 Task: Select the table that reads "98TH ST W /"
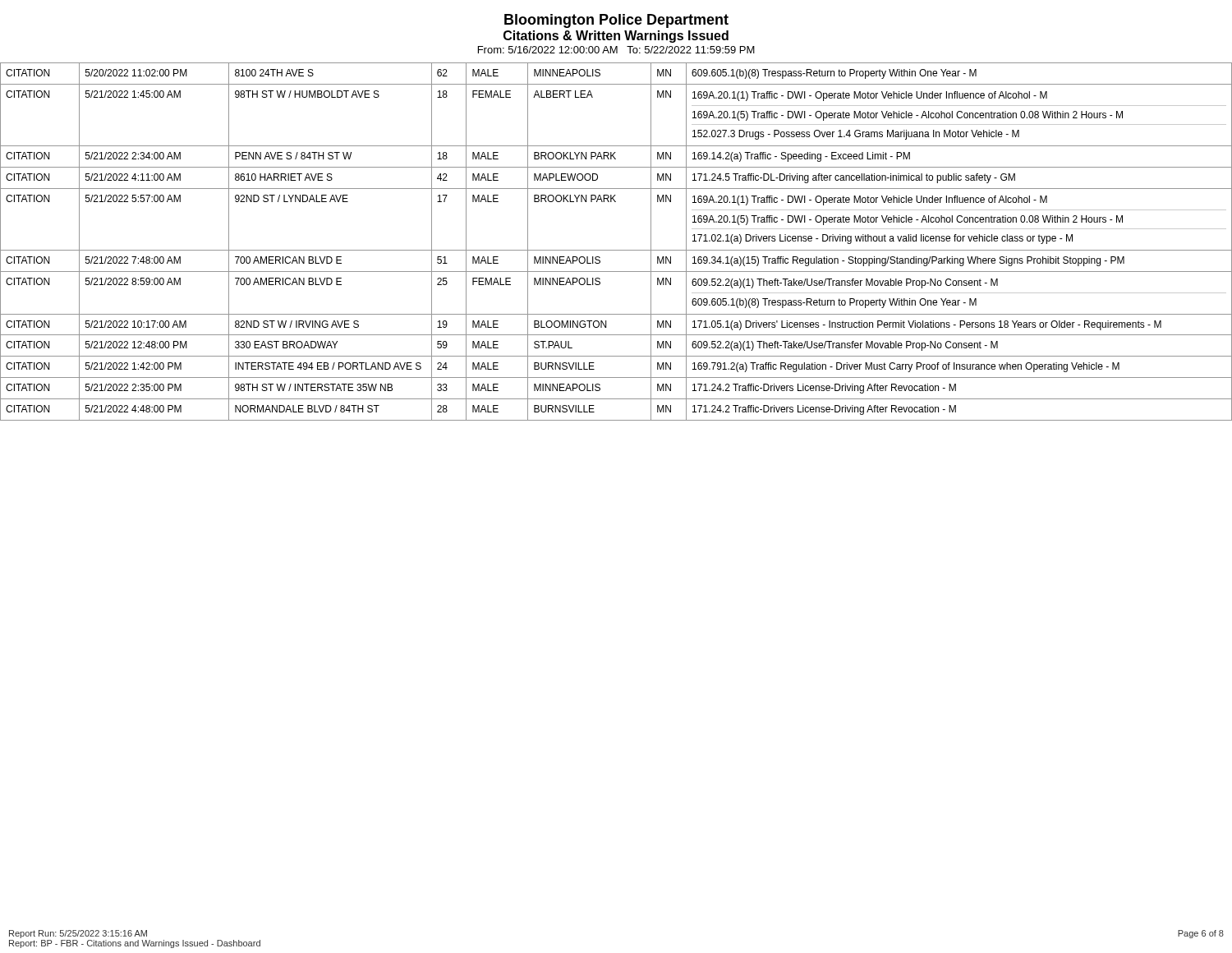pos(616,254)
